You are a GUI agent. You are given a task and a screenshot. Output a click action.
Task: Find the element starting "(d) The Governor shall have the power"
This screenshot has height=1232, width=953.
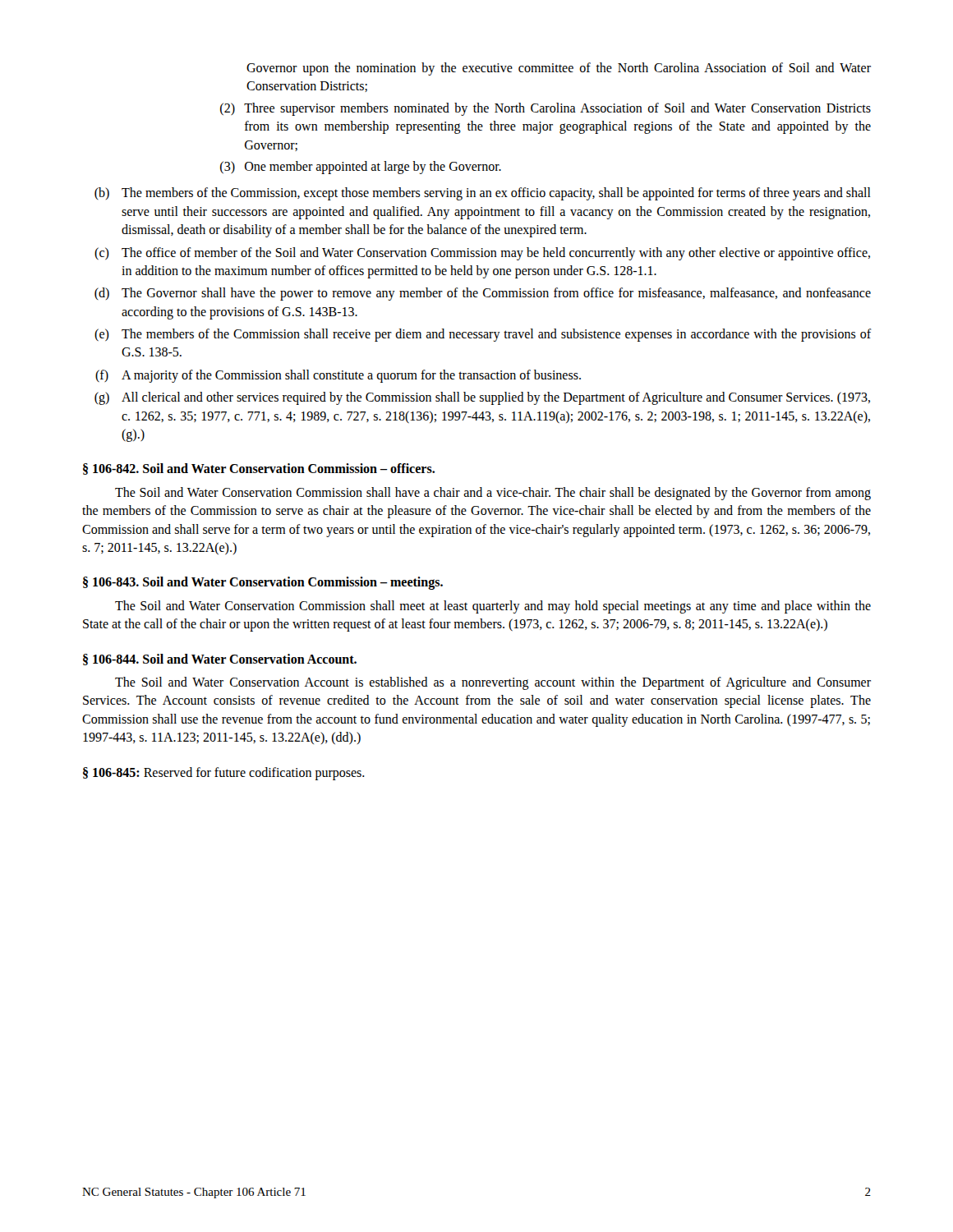476,303
